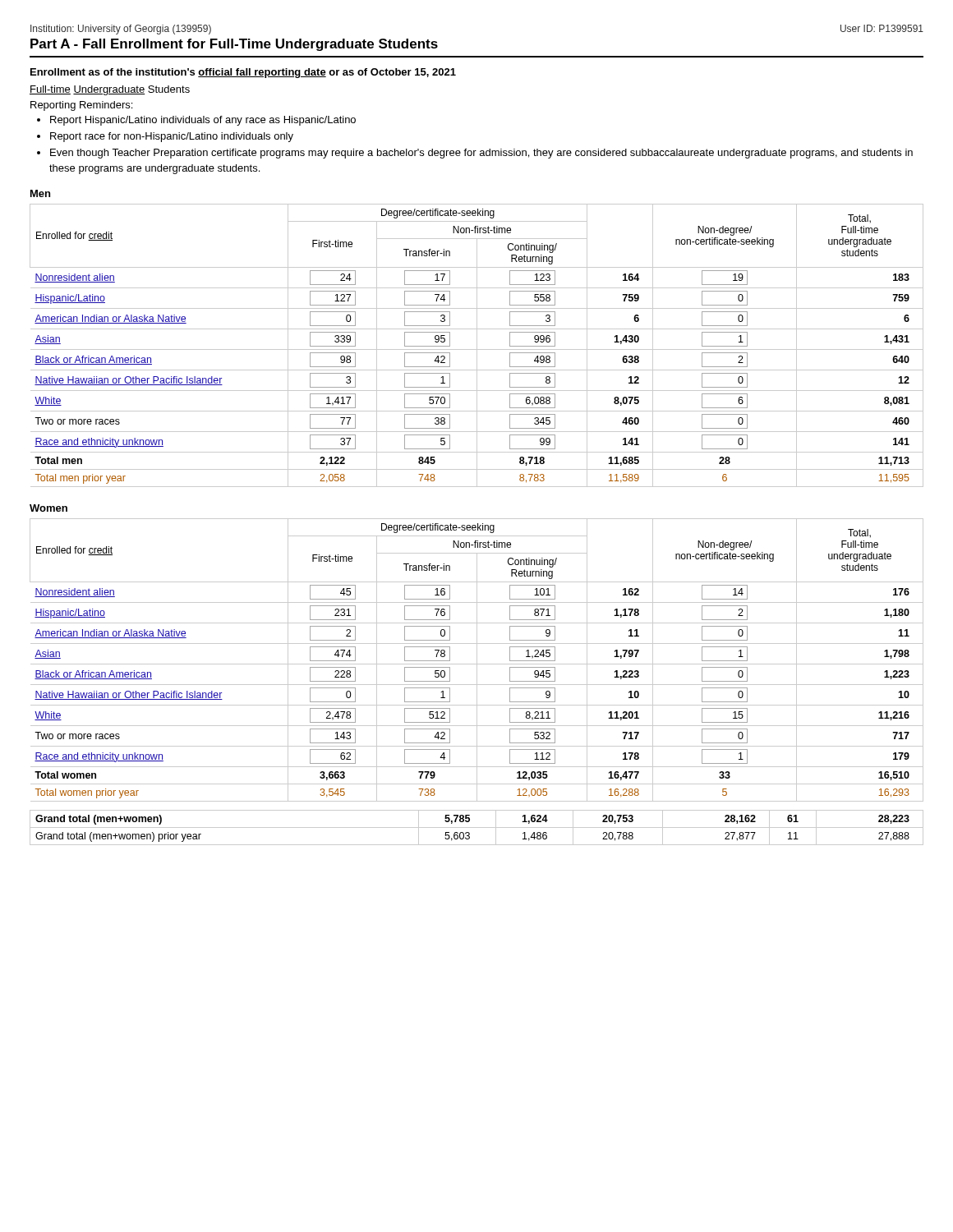953x1232 pixels.
Task: Point to the text starting "Report Hispanic/Latino individuals"
Action: (x=203, y=120)
